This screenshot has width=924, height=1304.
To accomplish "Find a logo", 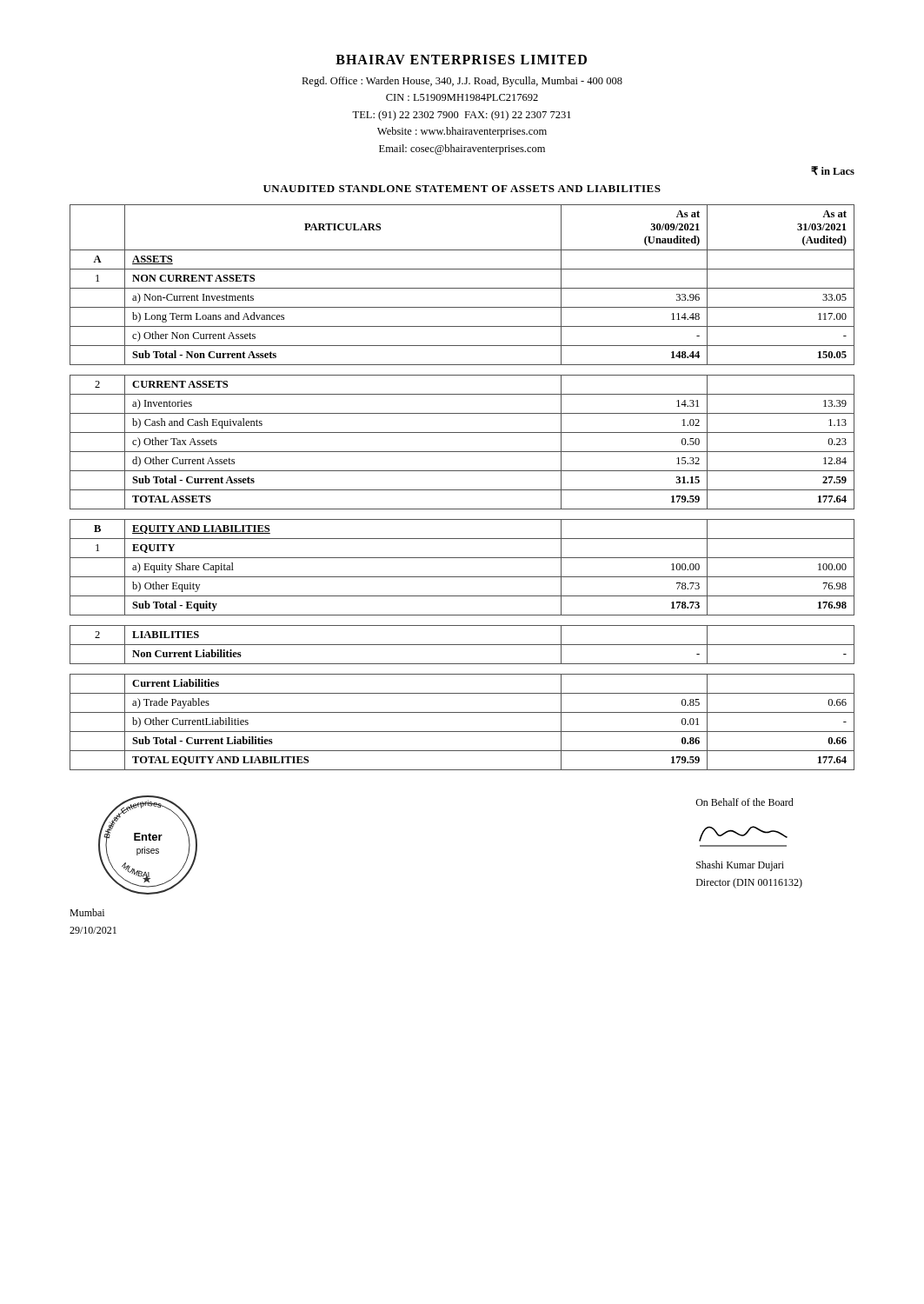I will (x=148, y=847).
